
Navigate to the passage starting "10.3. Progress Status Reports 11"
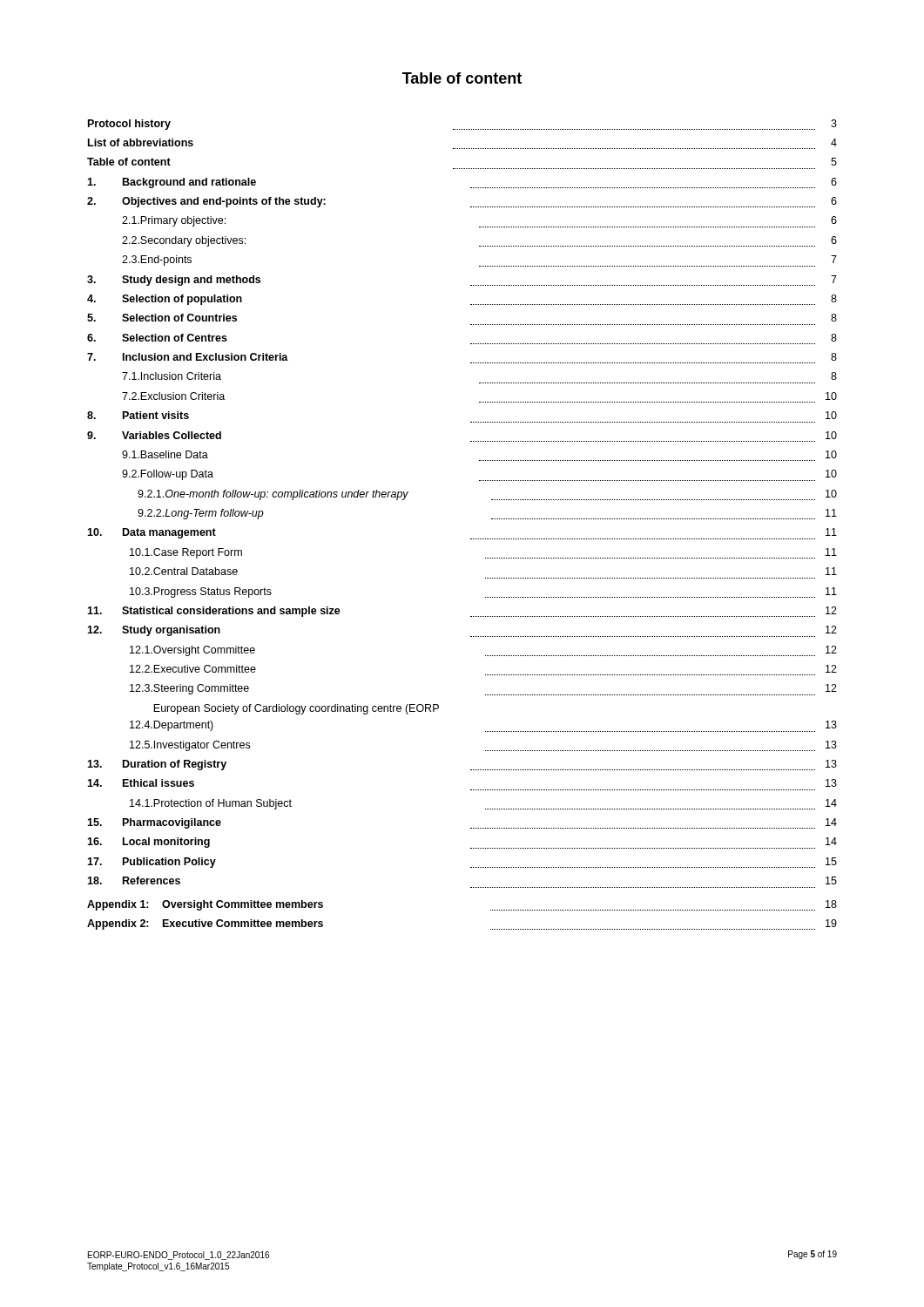[203, 591]
